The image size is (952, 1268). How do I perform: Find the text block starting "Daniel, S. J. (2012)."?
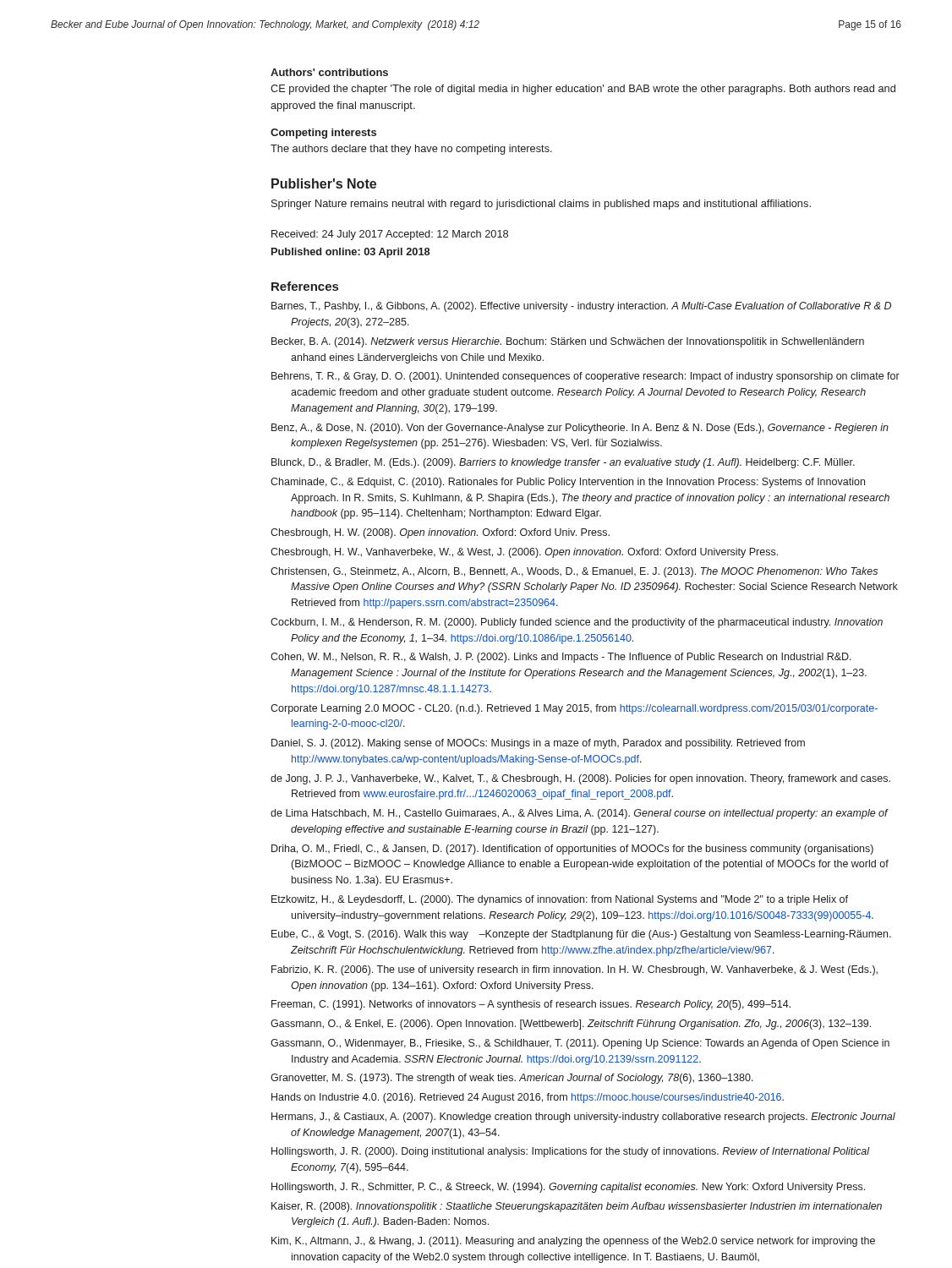point(538,751)
